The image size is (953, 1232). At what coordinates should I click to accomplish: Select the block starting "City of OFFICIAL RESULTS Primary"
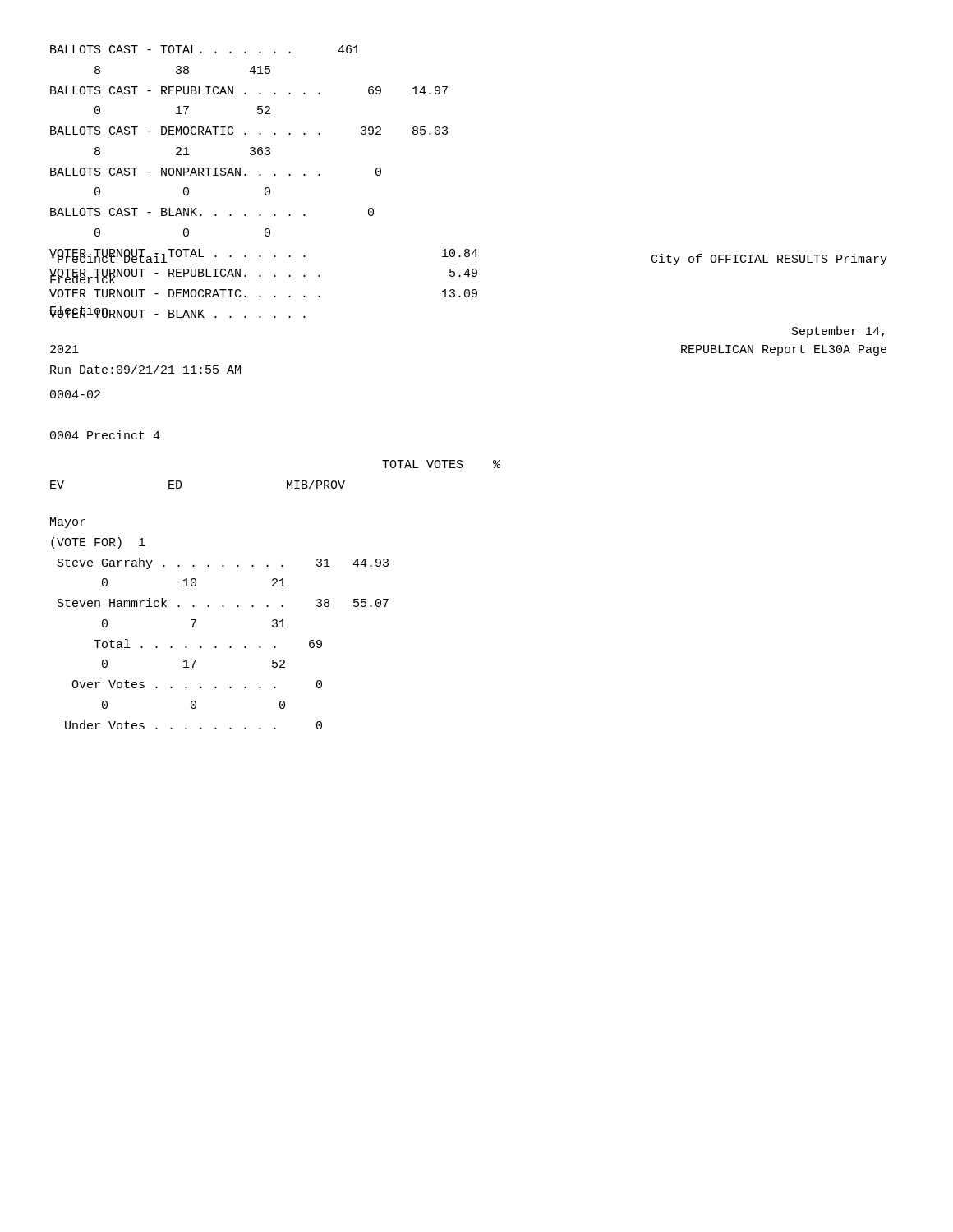click(769, 260)
